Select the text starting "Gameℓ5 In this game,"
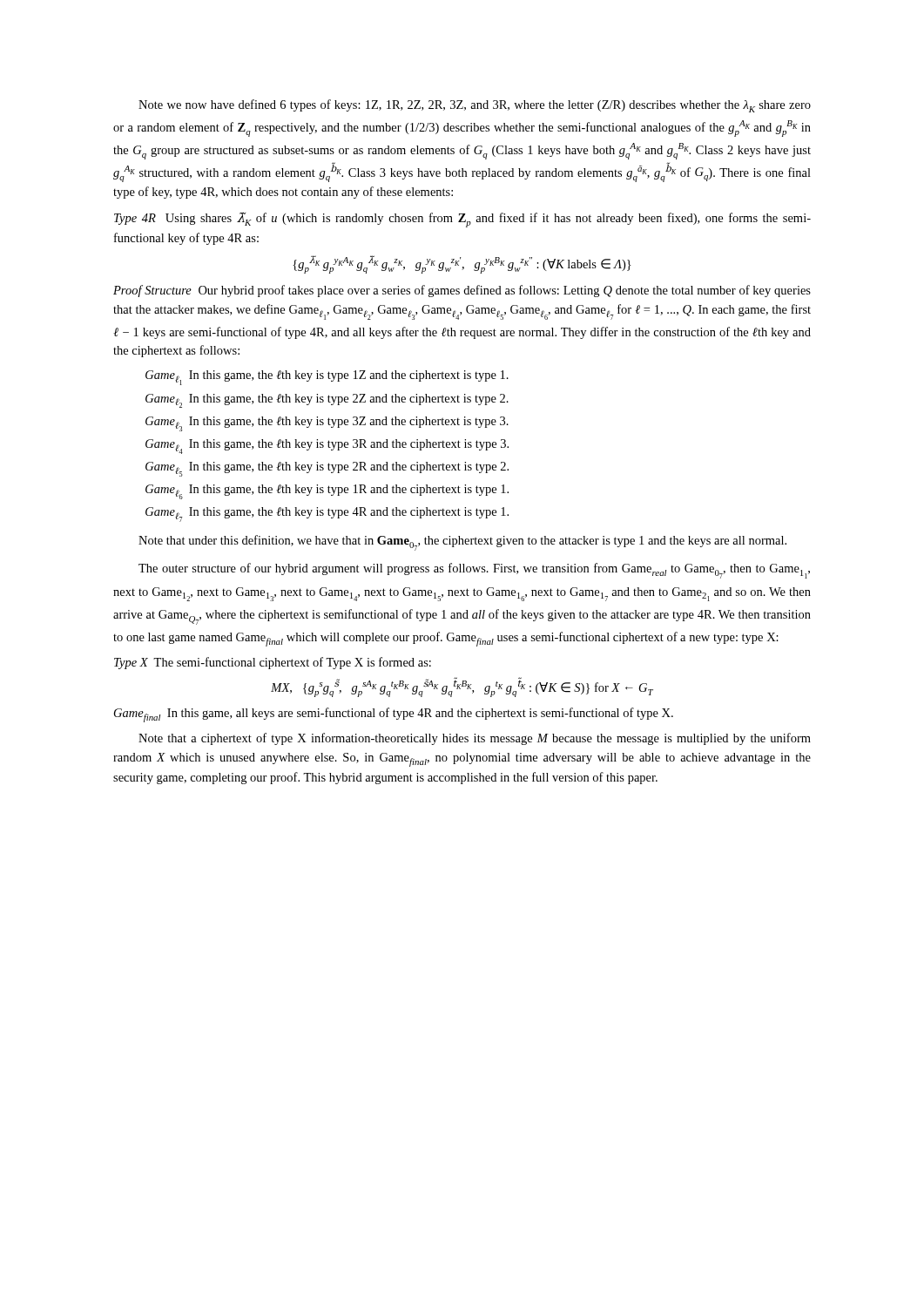Screen dimensions: 1307x924 point(462,469)
